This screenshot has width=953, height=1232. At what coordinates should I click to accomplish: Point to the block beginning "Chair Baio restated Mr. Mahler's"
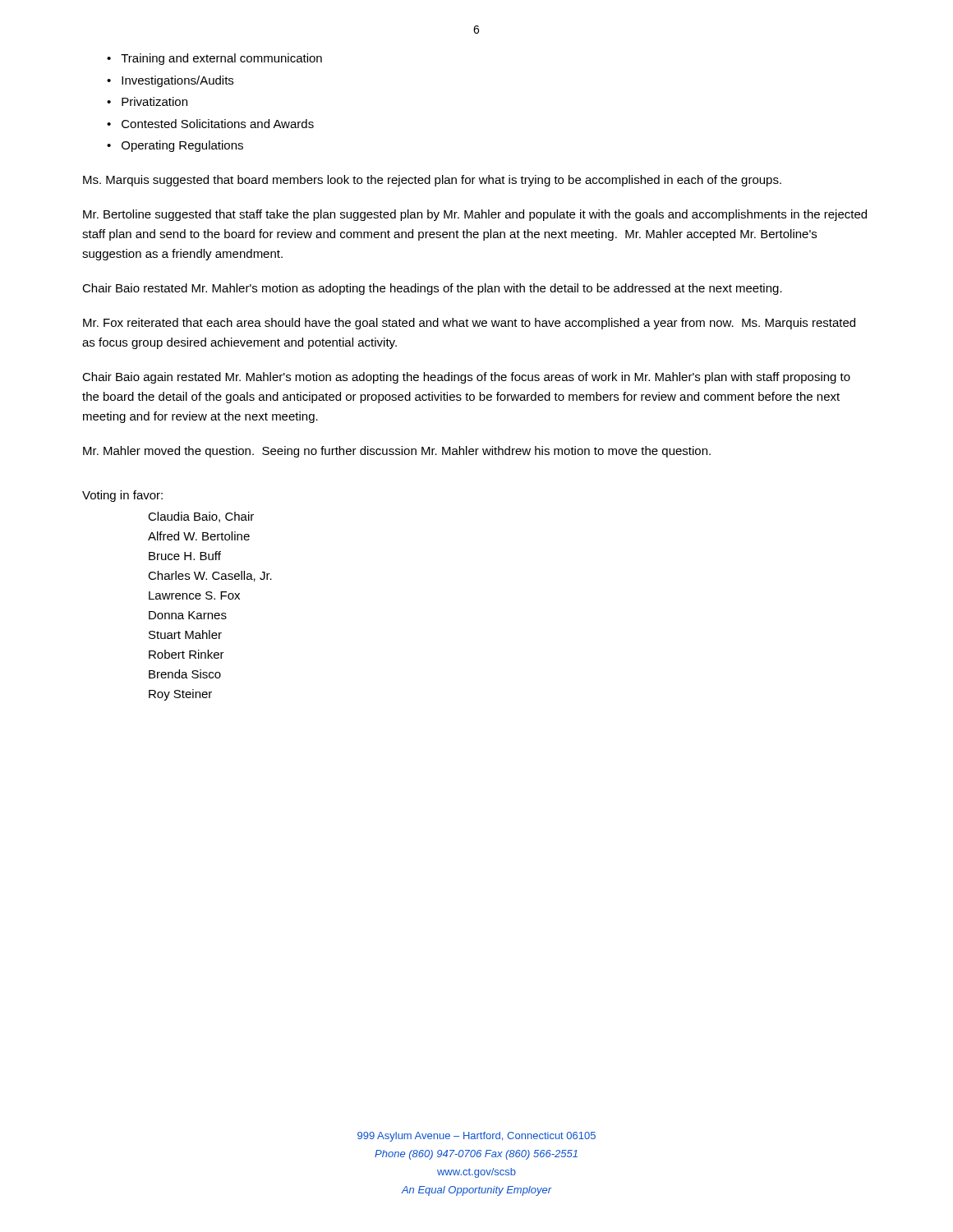(x=432, y=287)
